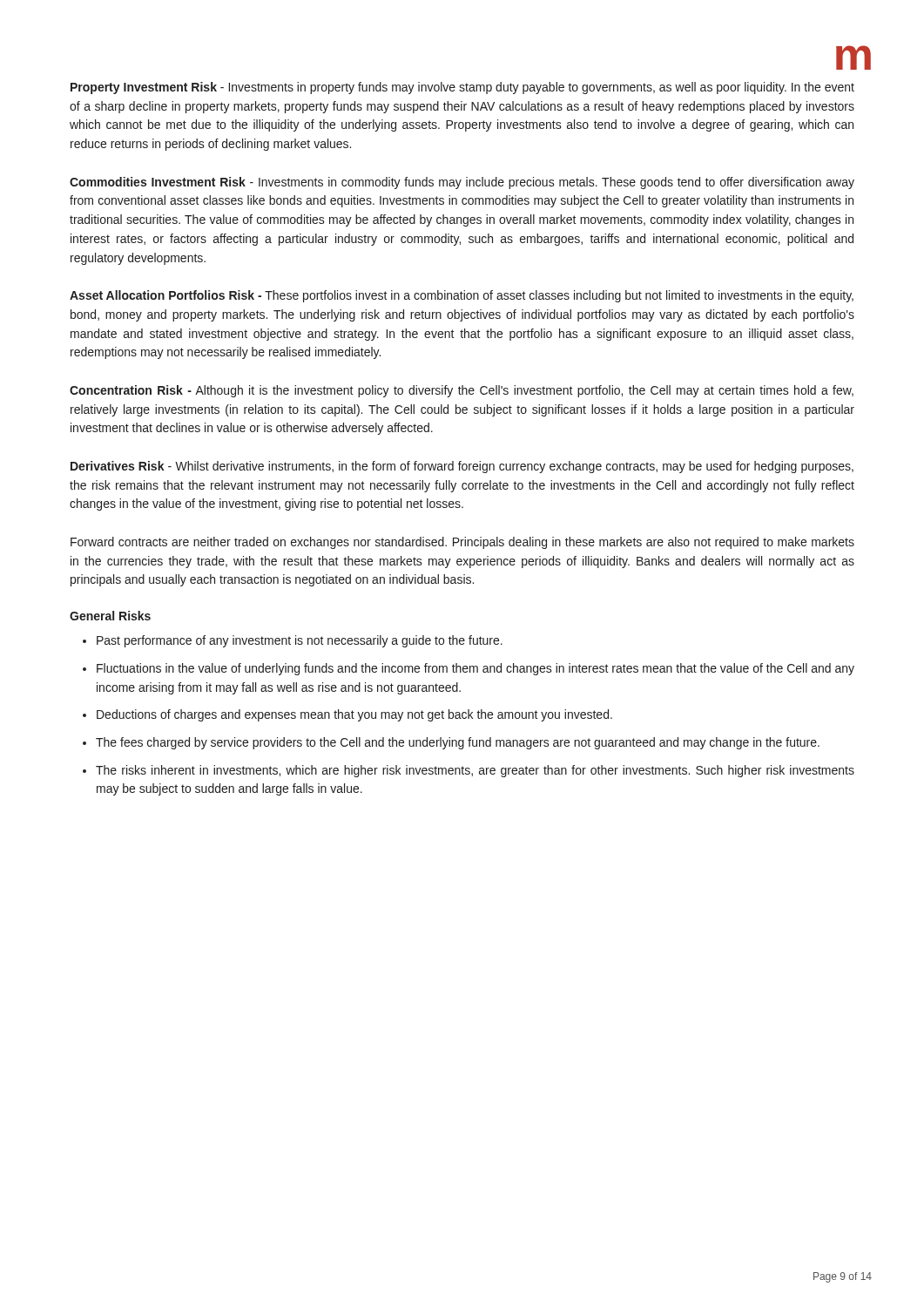Viewport: 924px width, 1307px height.
Task: Select the passage starting "Fluctuations in the value of underlying"
Action: (475, 678)
